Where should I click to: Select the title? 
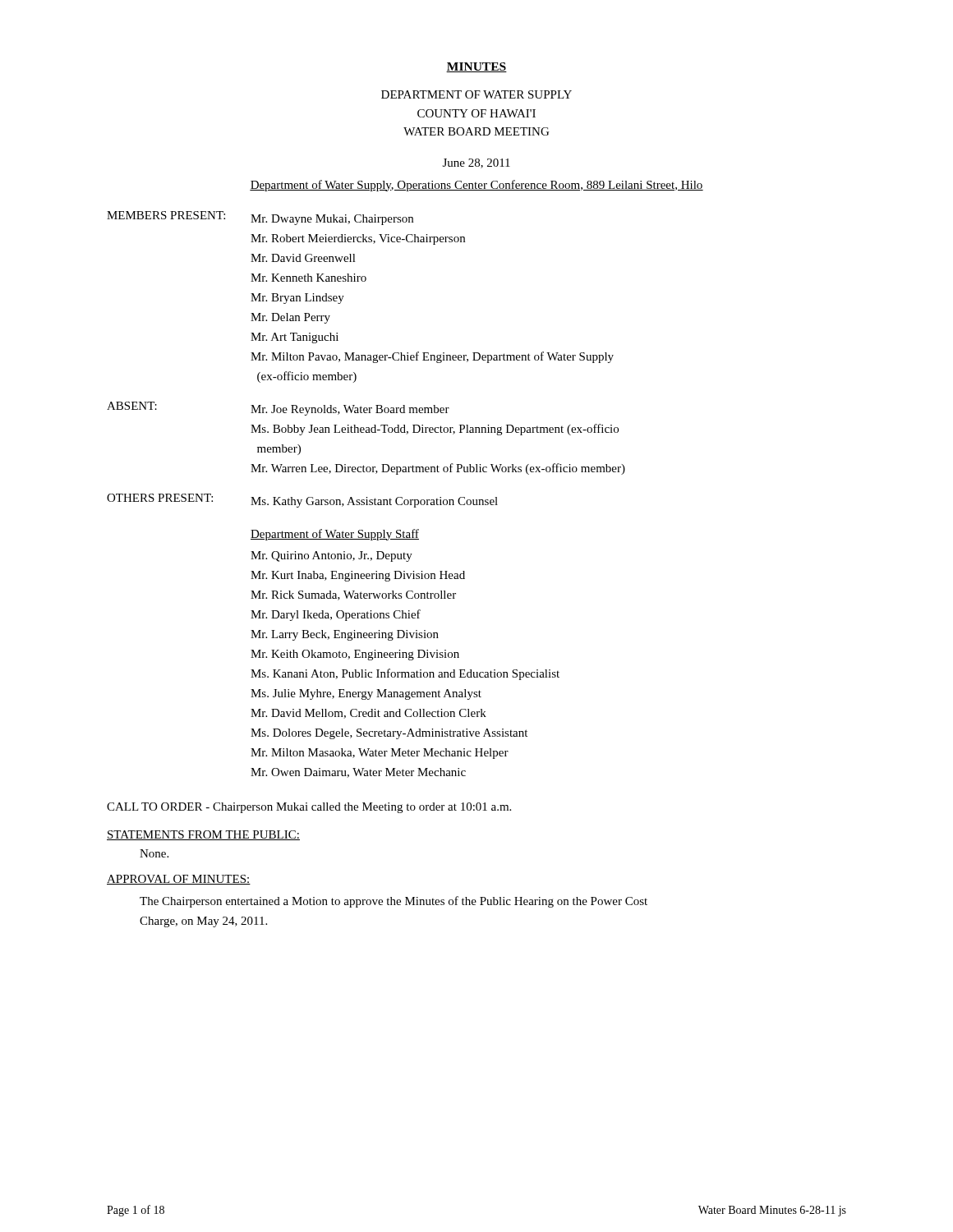coord(476,100)
